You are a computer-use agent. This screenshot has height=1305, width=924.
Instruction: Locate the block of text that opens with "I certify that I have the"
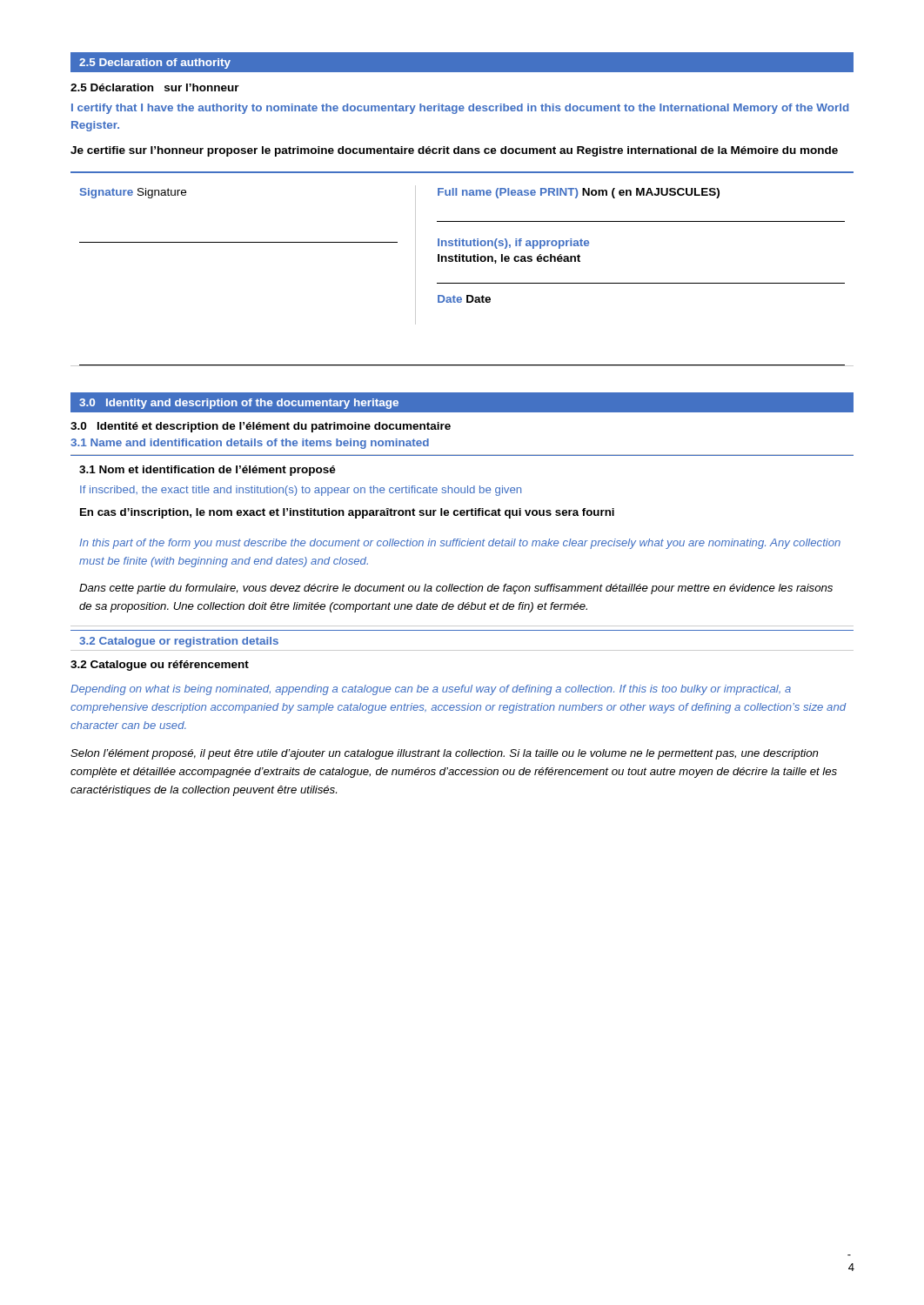(460, 116)
